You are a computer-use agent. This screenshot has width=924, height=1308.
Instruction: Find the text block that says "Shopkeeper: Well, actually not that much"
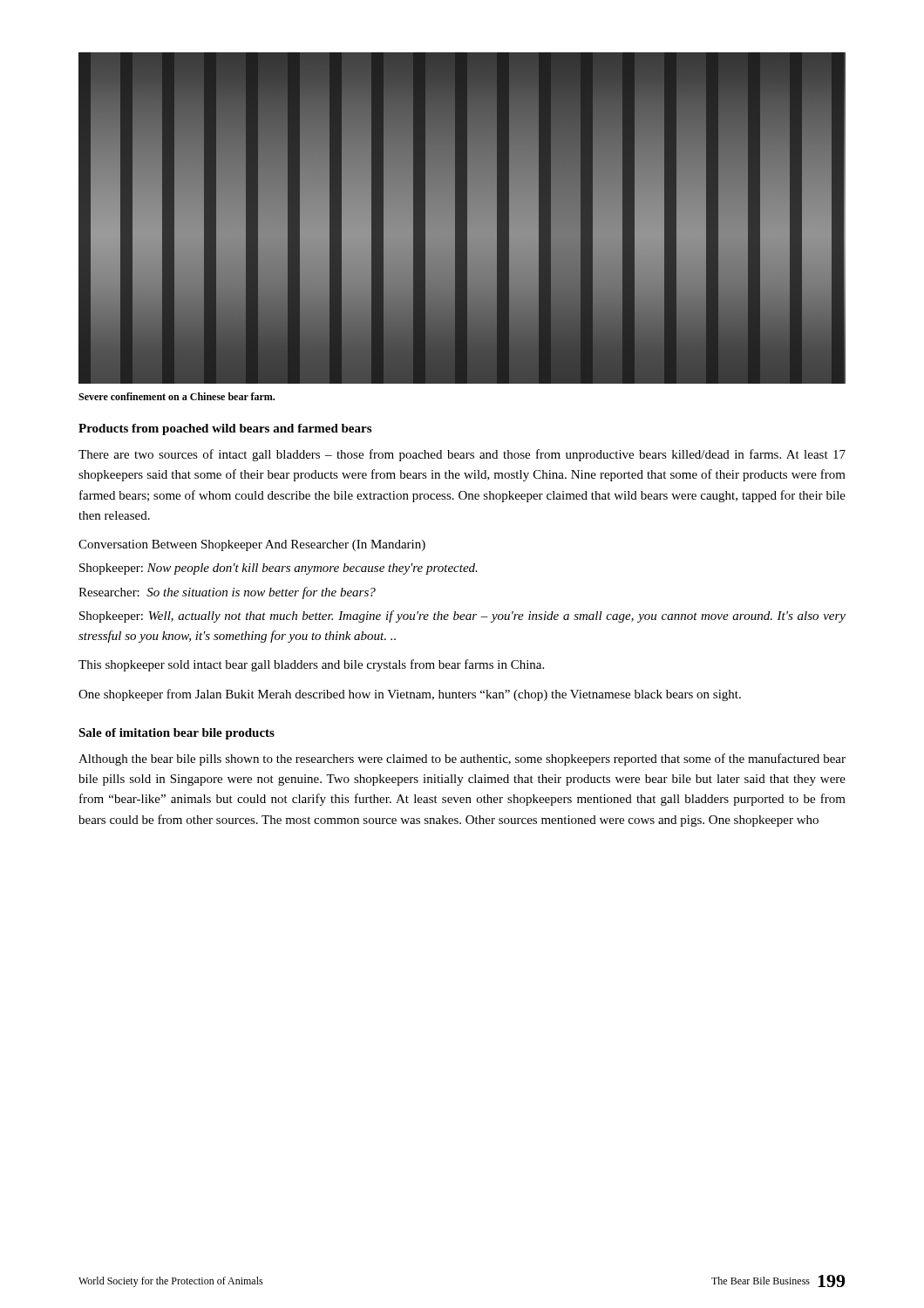click(x=462, y=626)
